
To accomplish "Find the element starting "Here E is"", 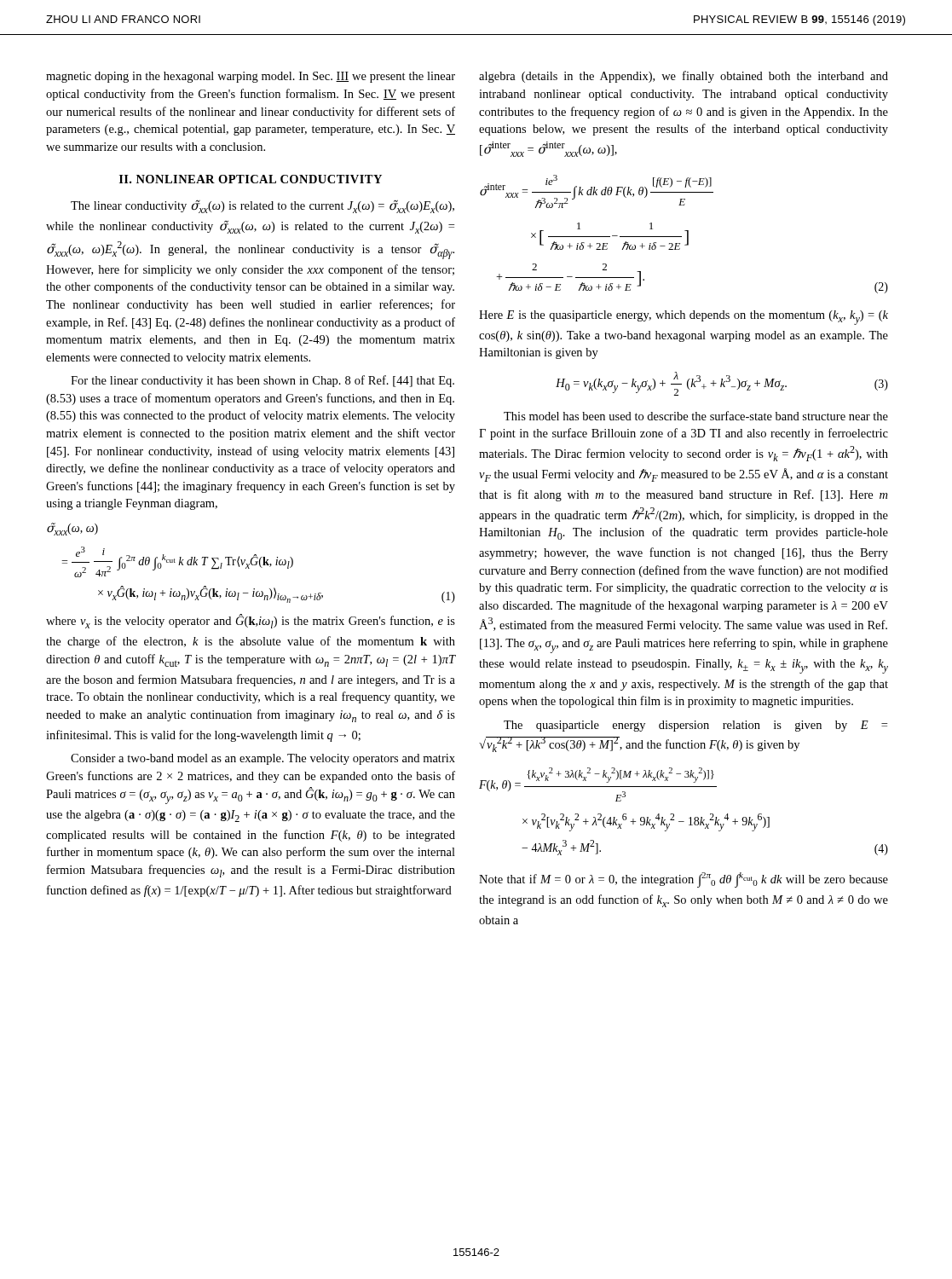I will [x=684, y=334].
